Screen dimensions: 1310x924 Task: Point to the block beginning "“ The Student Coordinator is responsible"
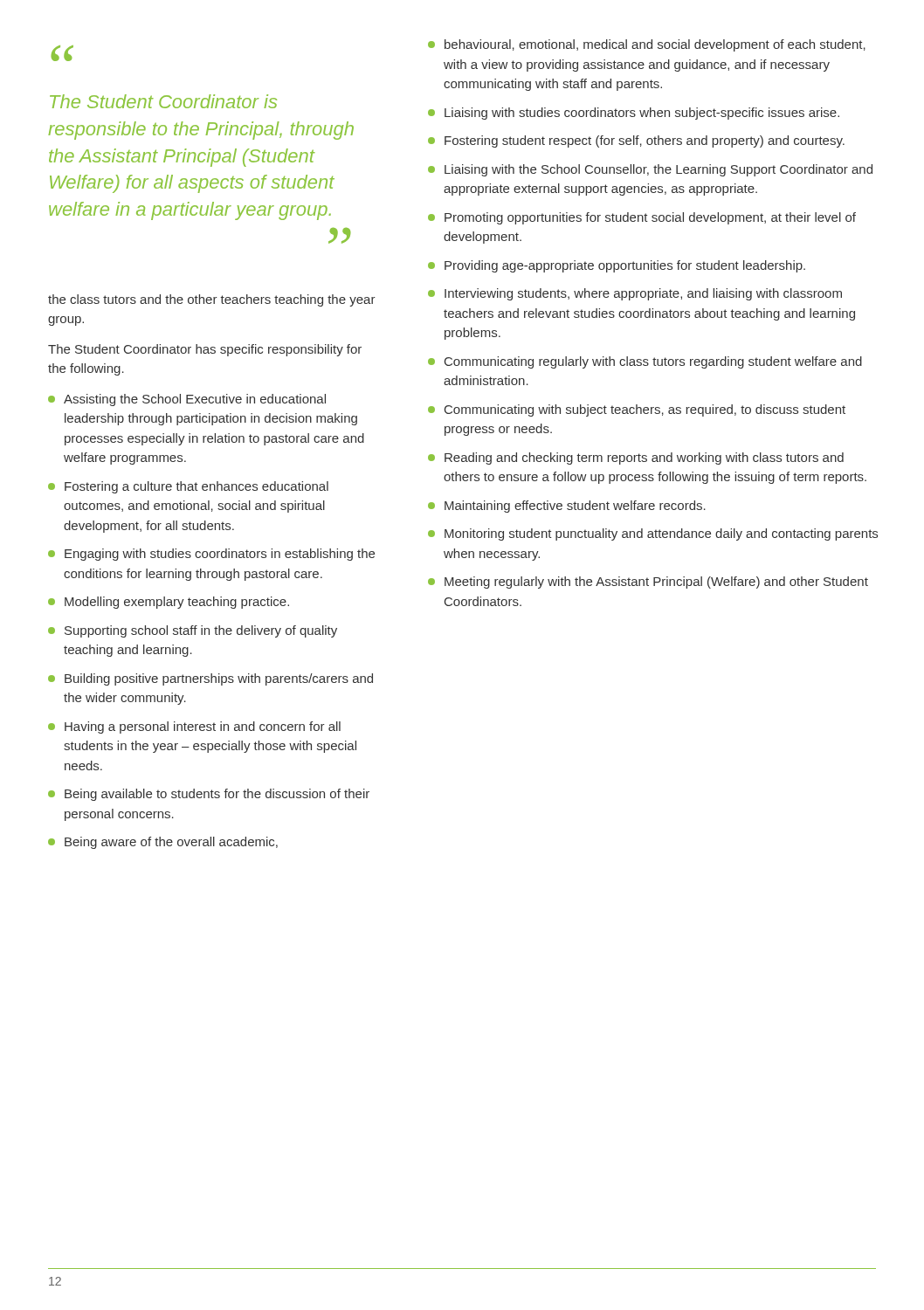214,149
